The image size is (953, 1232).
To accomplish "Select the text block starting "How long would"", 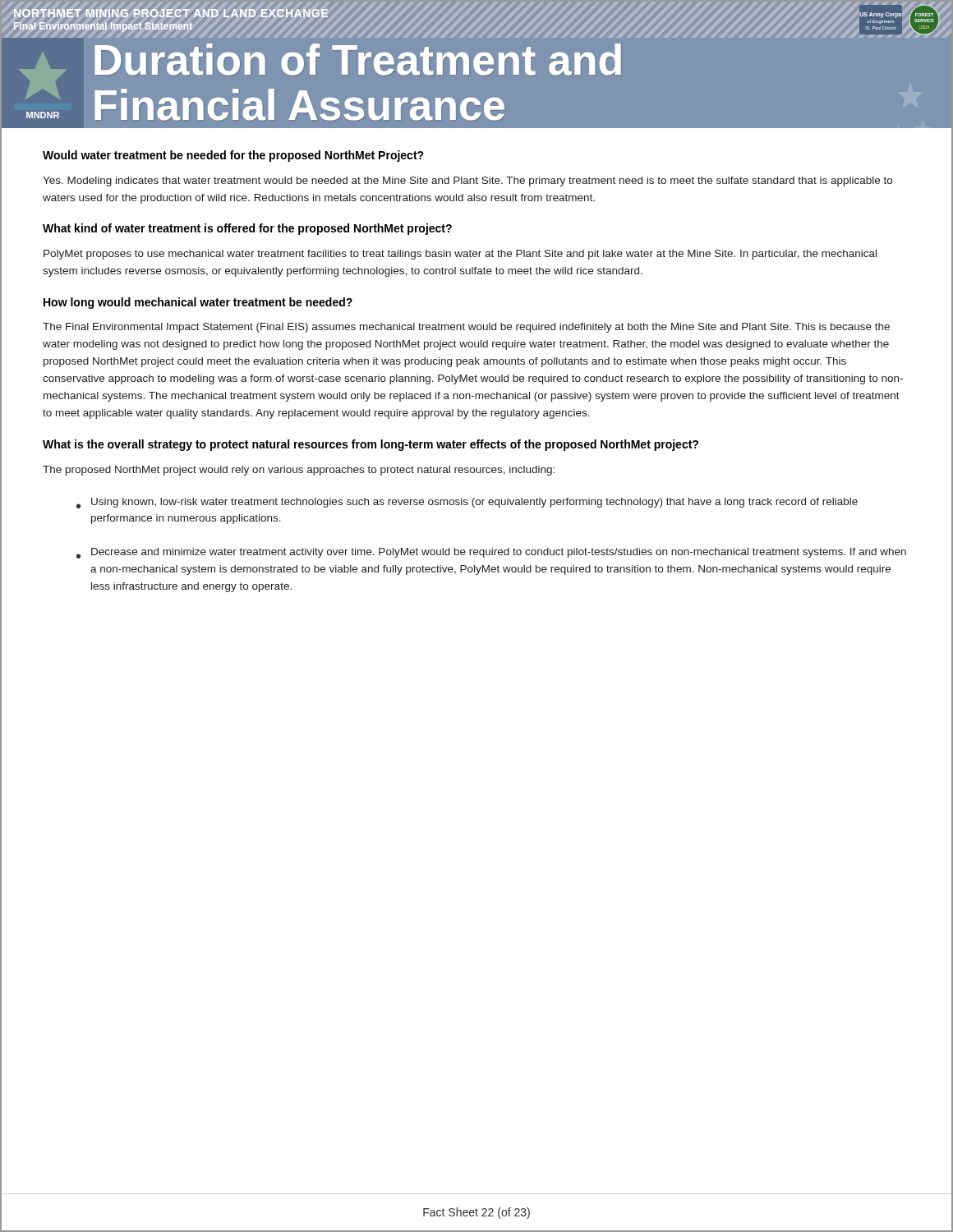I will point(198,302).
